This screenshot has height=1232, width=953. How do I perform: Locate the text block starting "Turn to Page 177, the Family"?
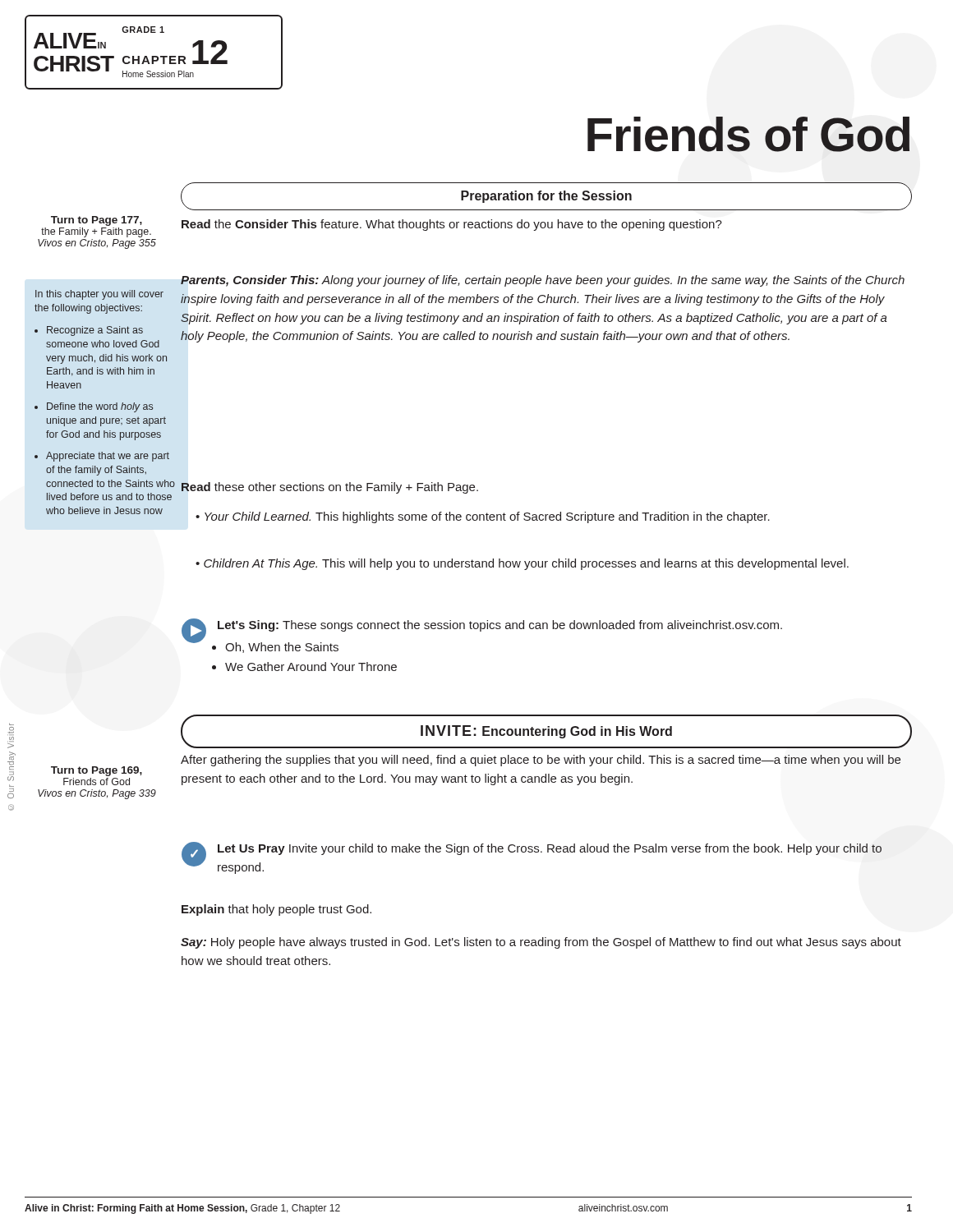[x=97, y=231]
